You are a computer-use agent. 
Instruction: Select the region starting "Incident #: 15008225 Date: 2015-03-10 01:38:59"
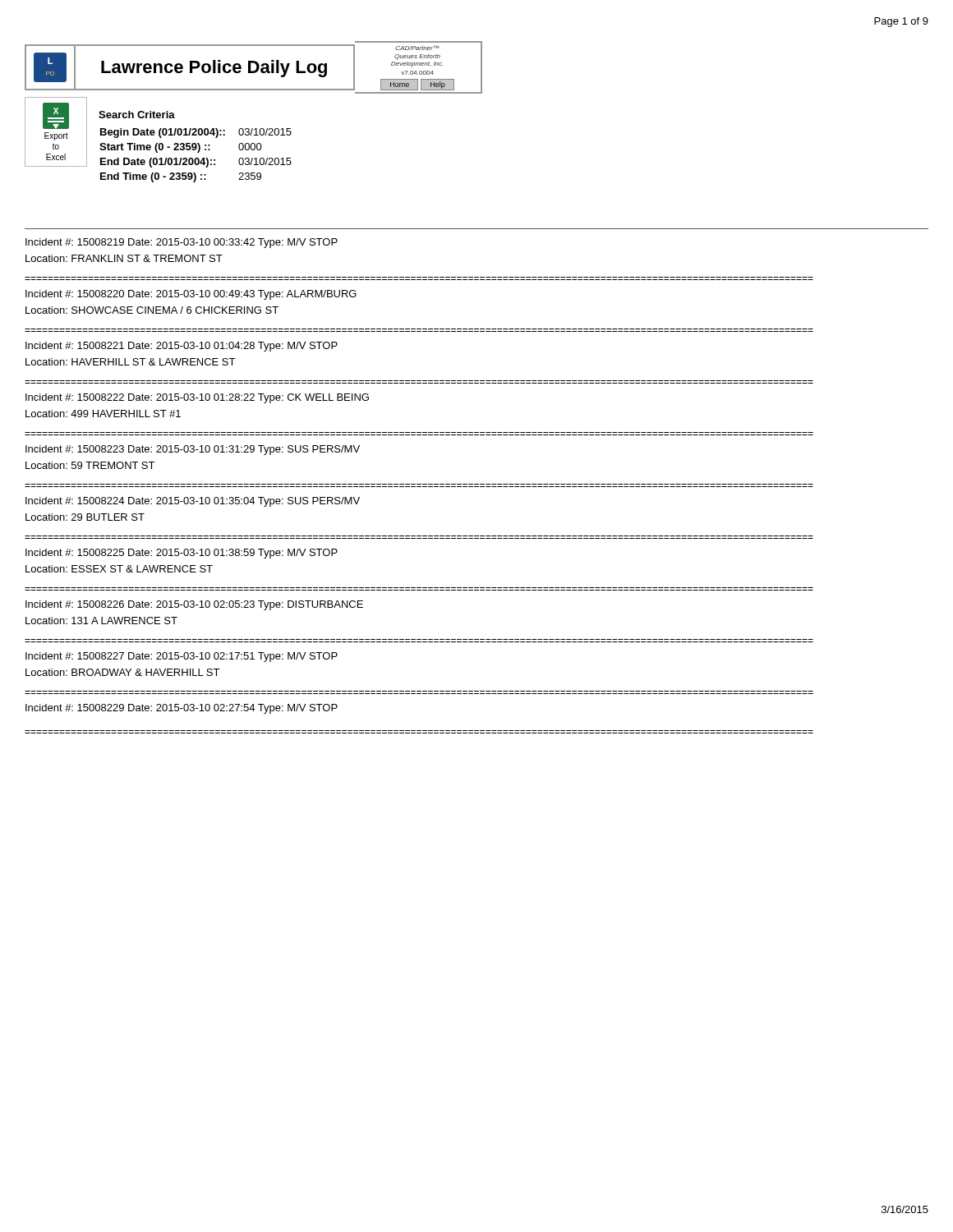181,560
